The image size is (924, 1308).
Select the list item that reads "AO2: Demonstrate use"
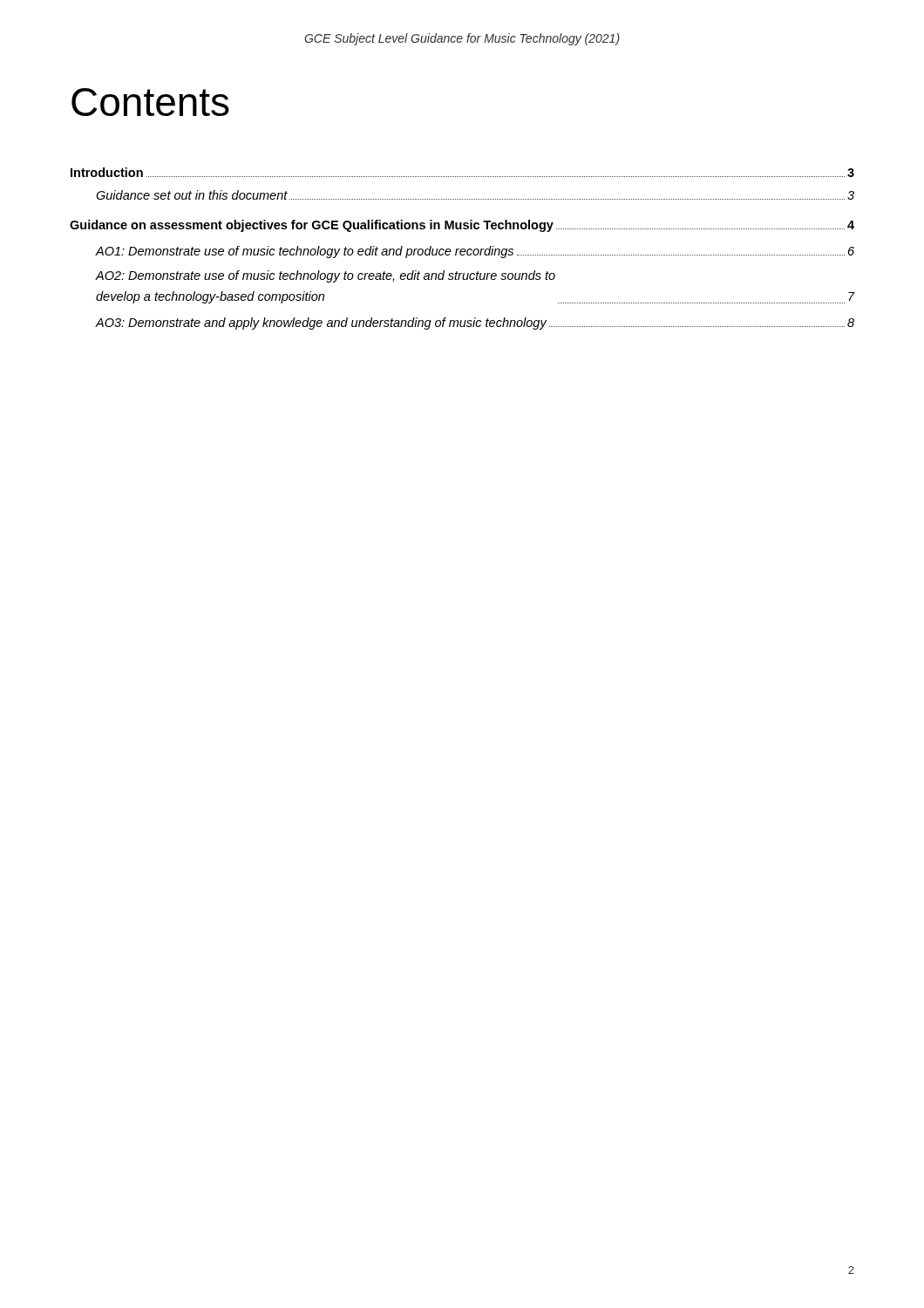[x=475, y=287]
